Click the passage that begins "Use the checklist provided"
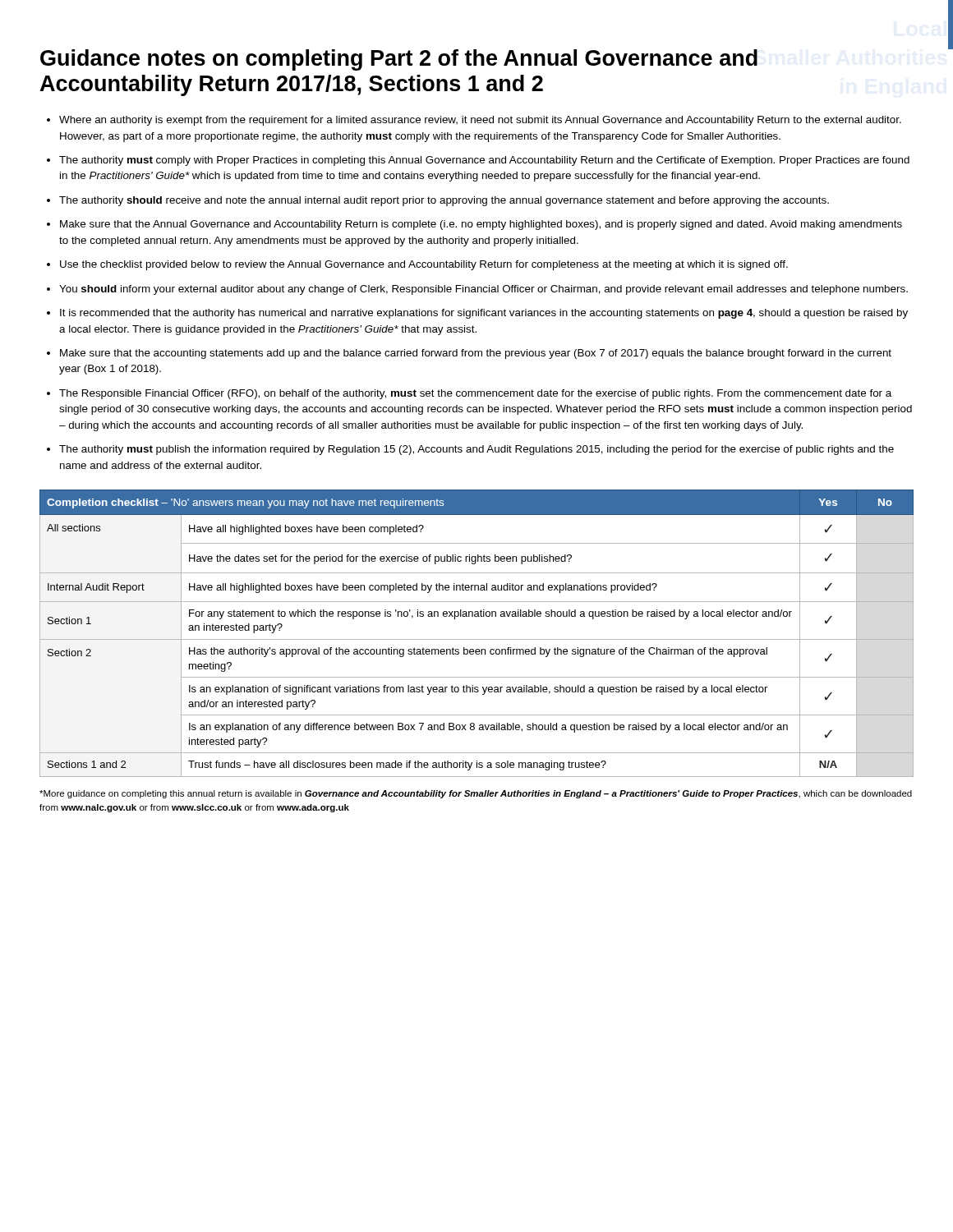The height and width of the screenshot is (1232, 953). coord(424,264)
